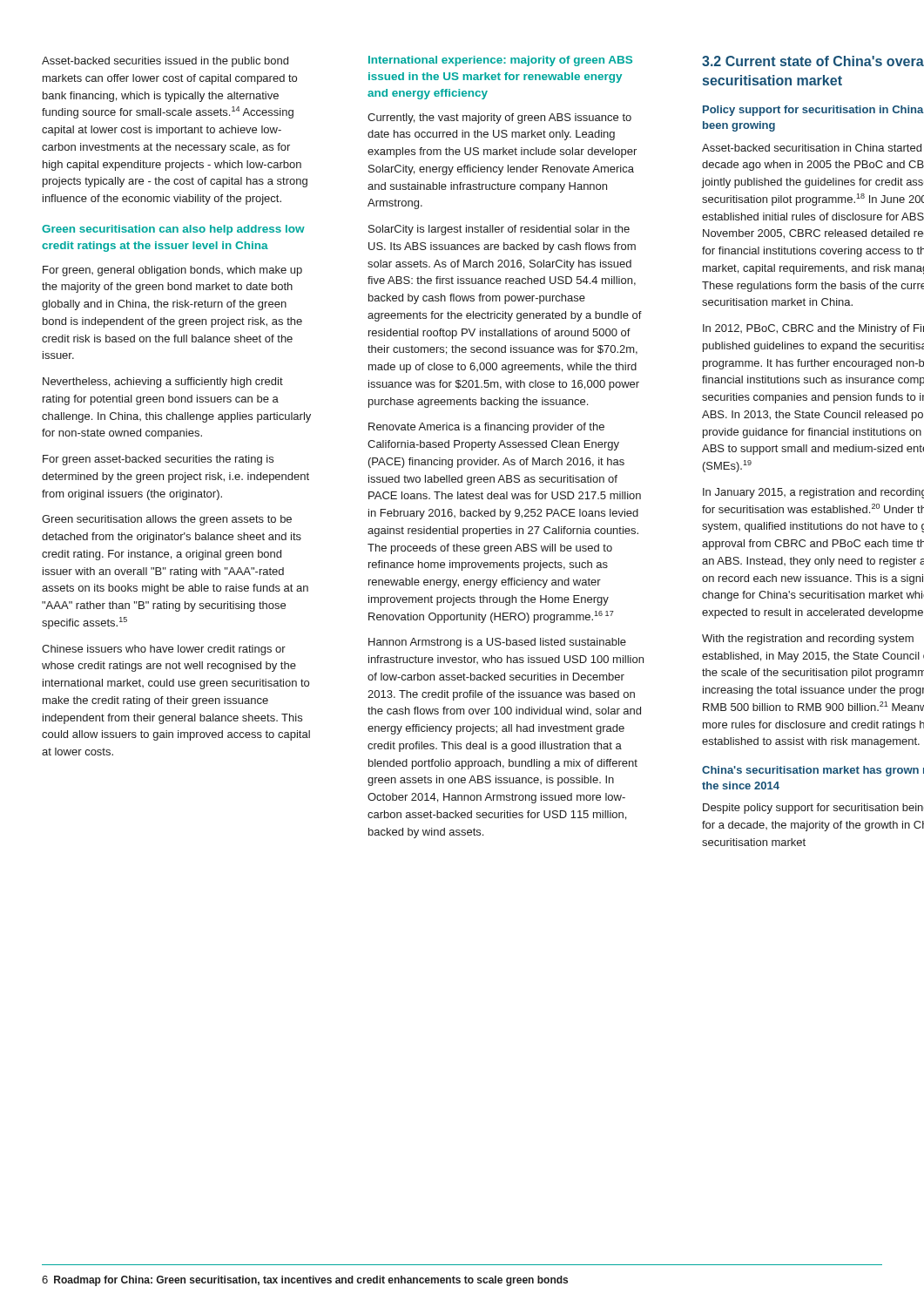
Task: Locate the text block that says "Asset-backed securities issued in the"
Action: [x=177, y=130]
